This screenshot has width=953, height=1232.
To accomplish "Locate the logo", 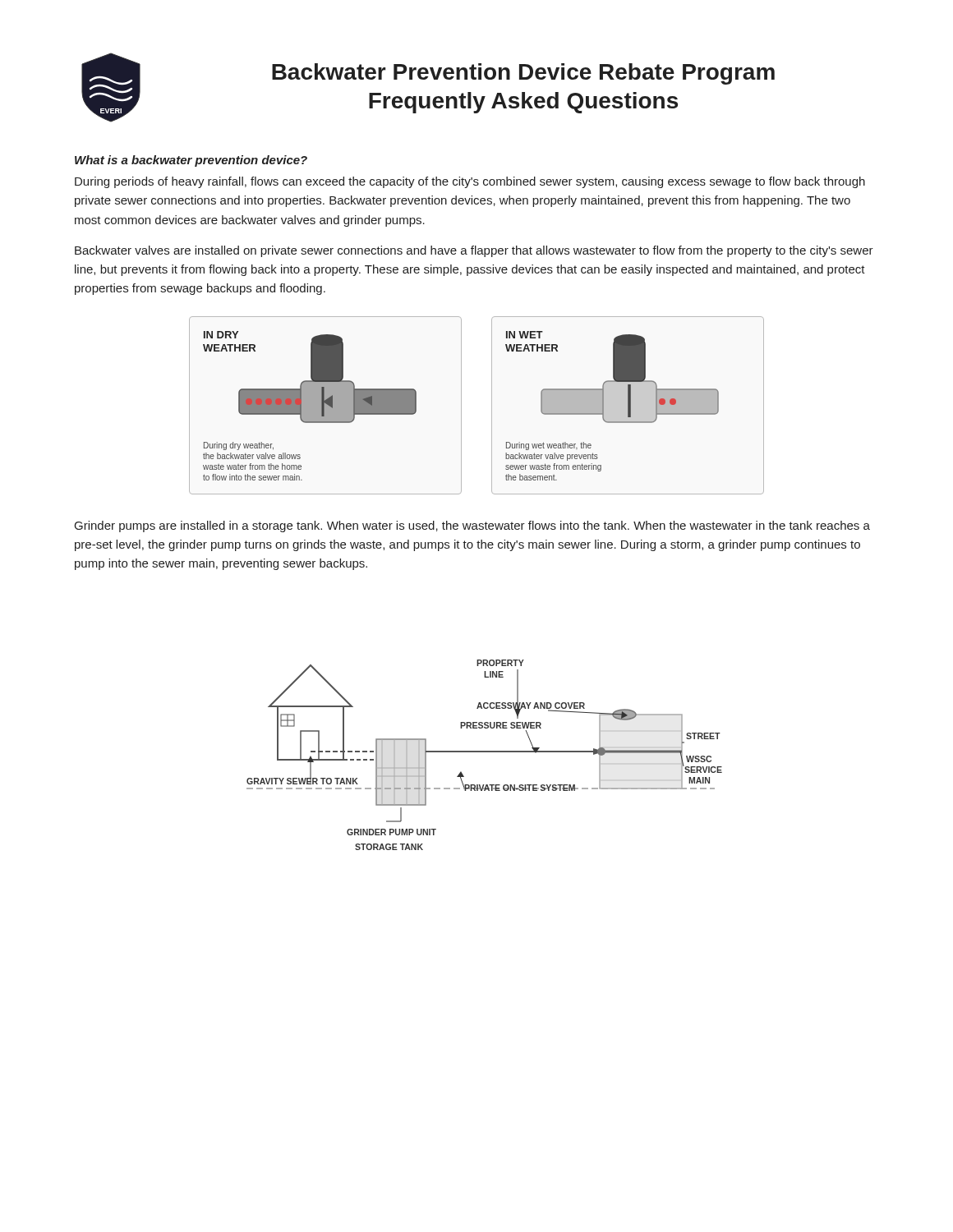I will point(111,86).
